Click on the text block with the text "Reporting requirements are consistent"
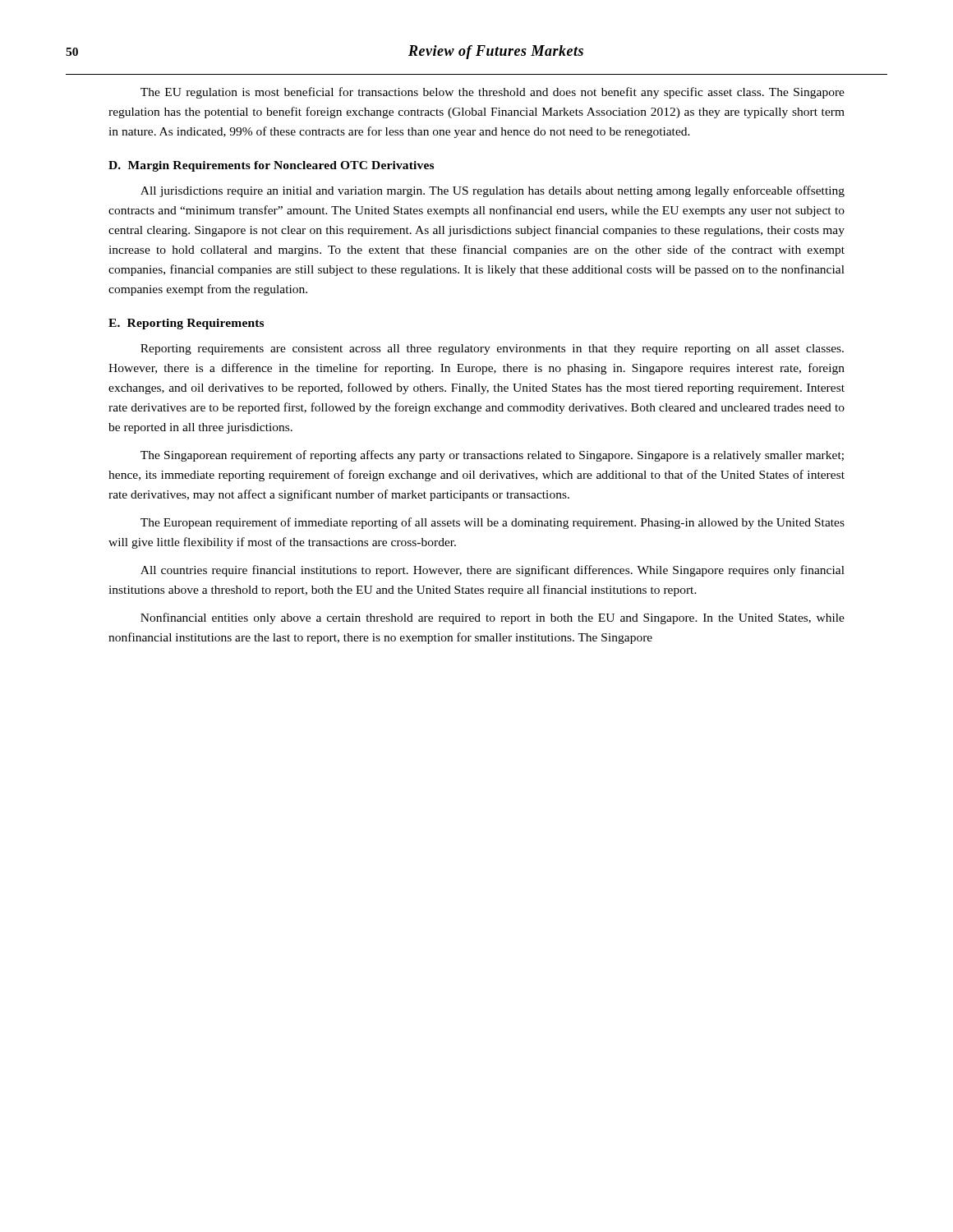The image size is (953, 1232). [x=476, y=387]
